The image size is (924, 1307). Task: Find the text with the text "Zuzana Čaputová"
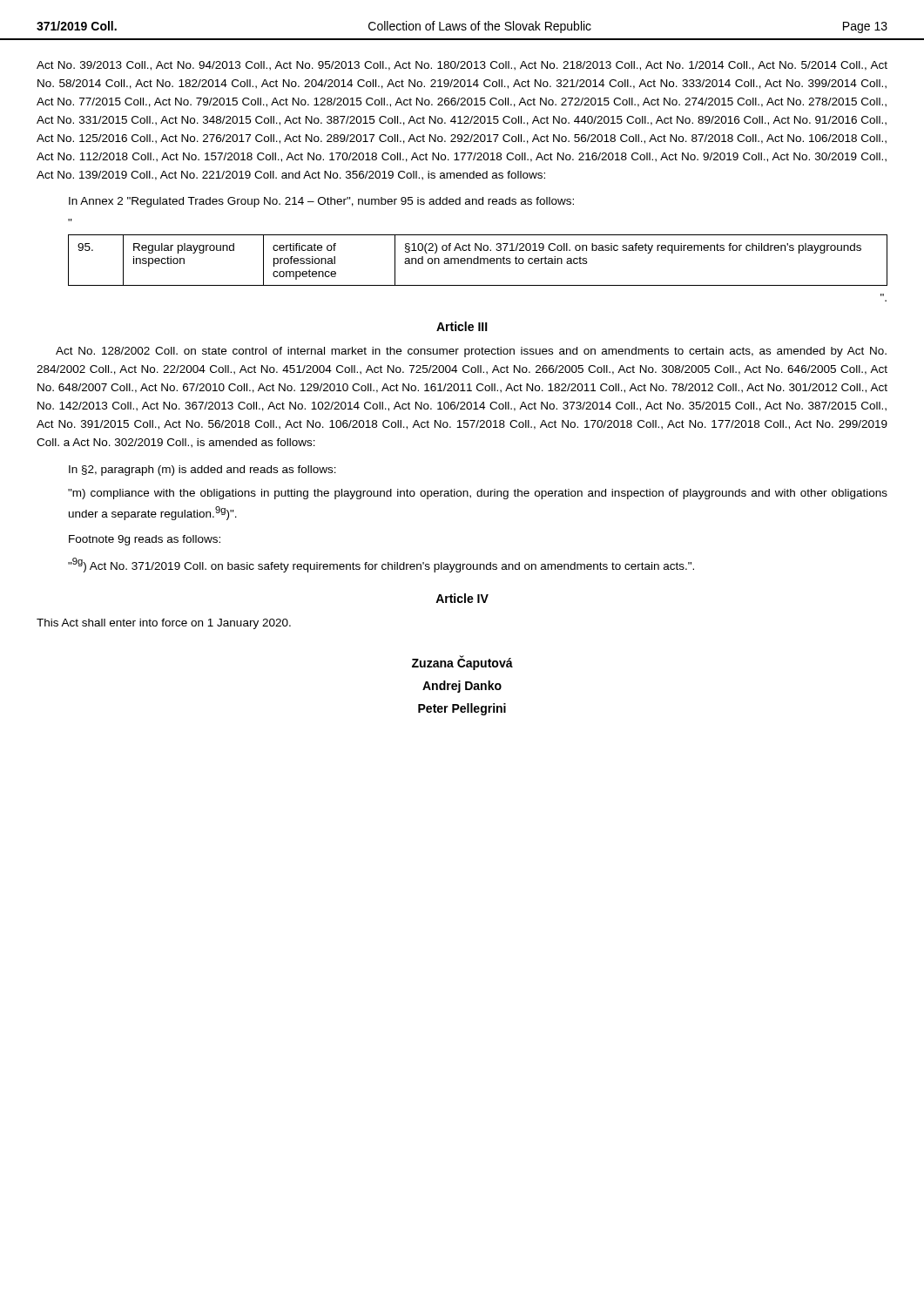462,663
